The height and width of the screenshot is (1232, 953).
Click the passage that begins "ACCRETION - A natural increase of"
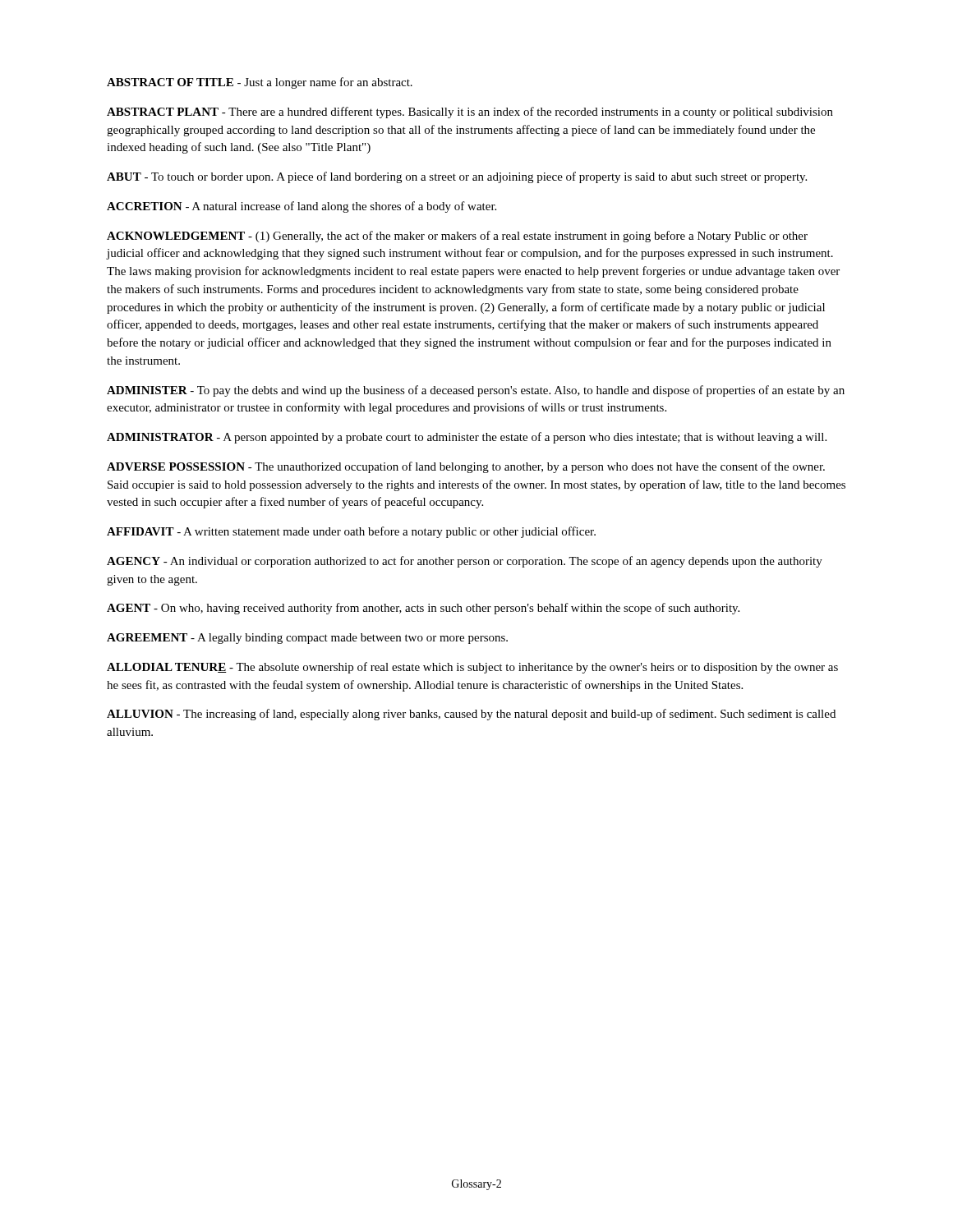(x=302, y=206)
